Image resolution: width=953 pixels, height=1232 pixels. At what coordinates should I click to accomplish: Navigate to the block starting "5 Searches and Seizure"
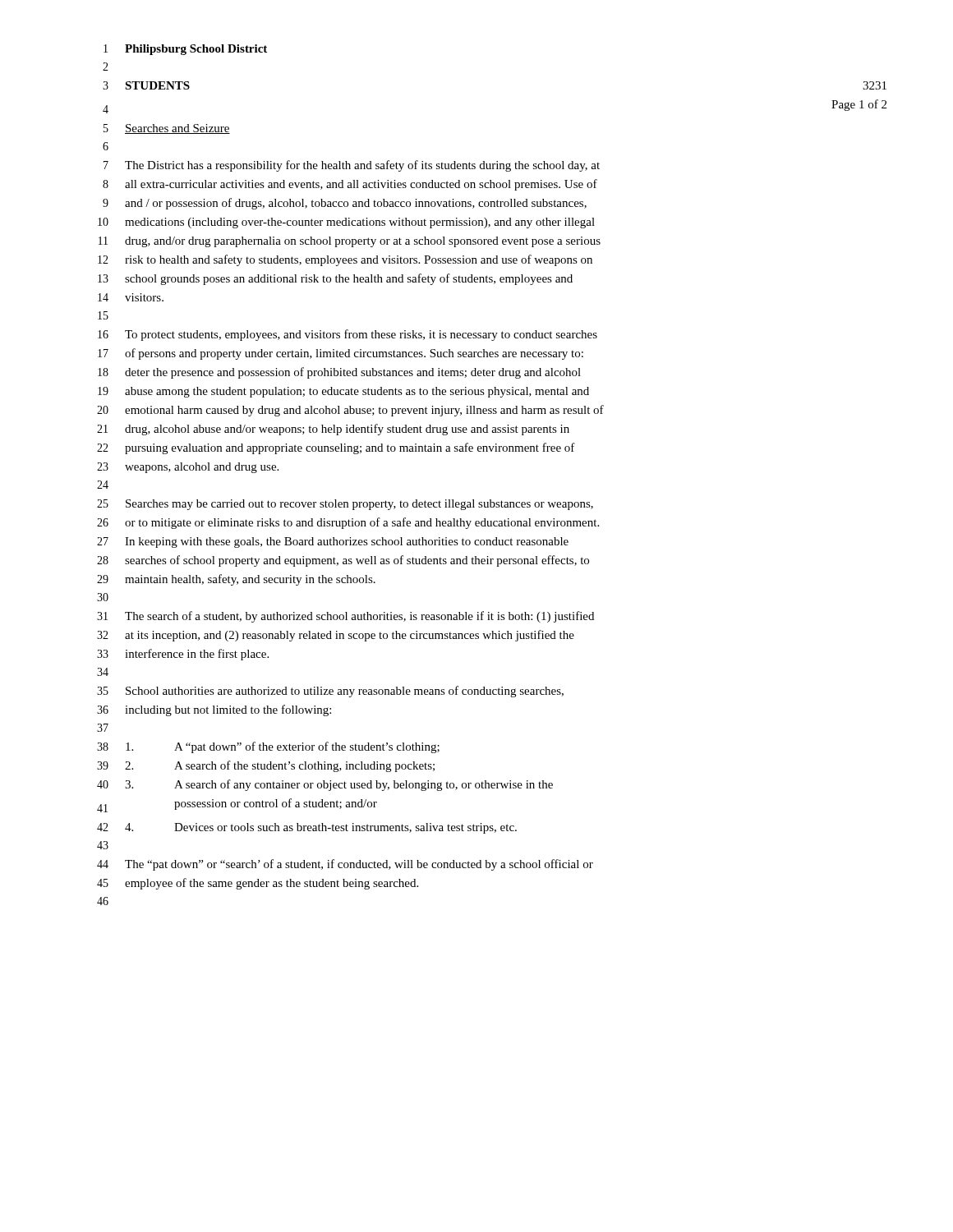coord(167,129)
